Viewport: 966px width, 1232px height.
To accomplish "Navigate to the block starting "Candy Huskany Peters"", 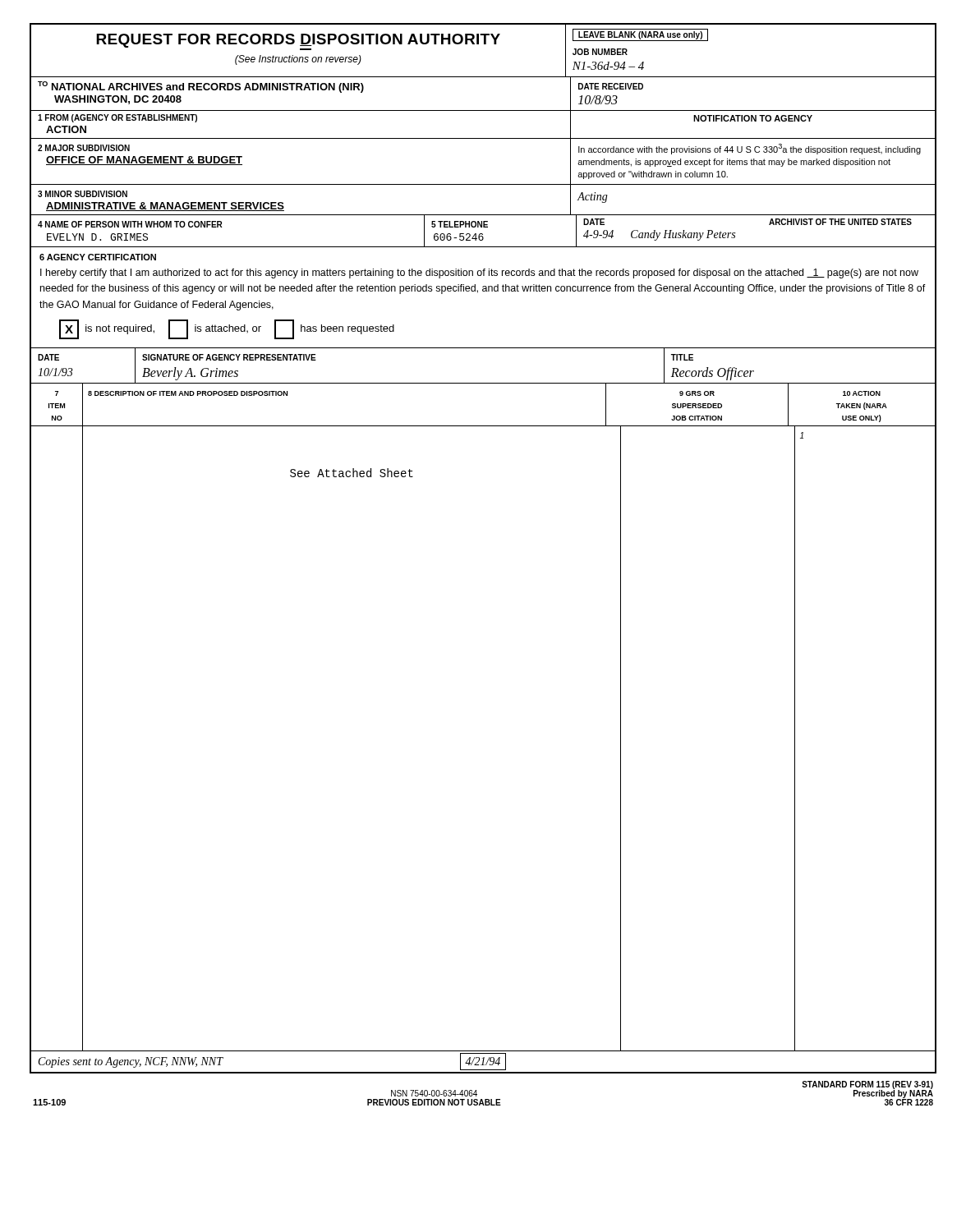I will [x=683, y=234].
